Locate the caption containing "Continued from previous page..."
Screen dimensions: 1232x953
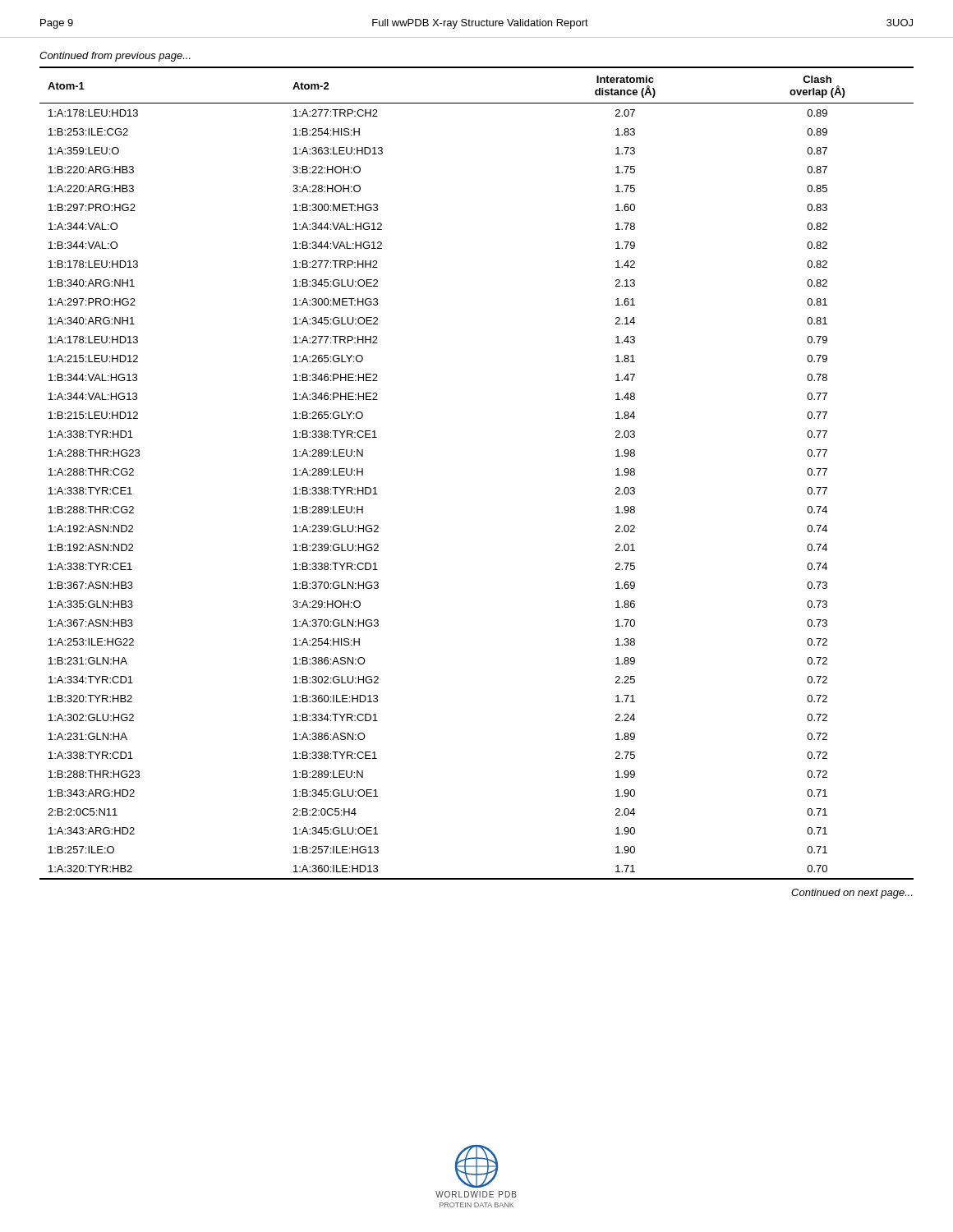point(115,55)
